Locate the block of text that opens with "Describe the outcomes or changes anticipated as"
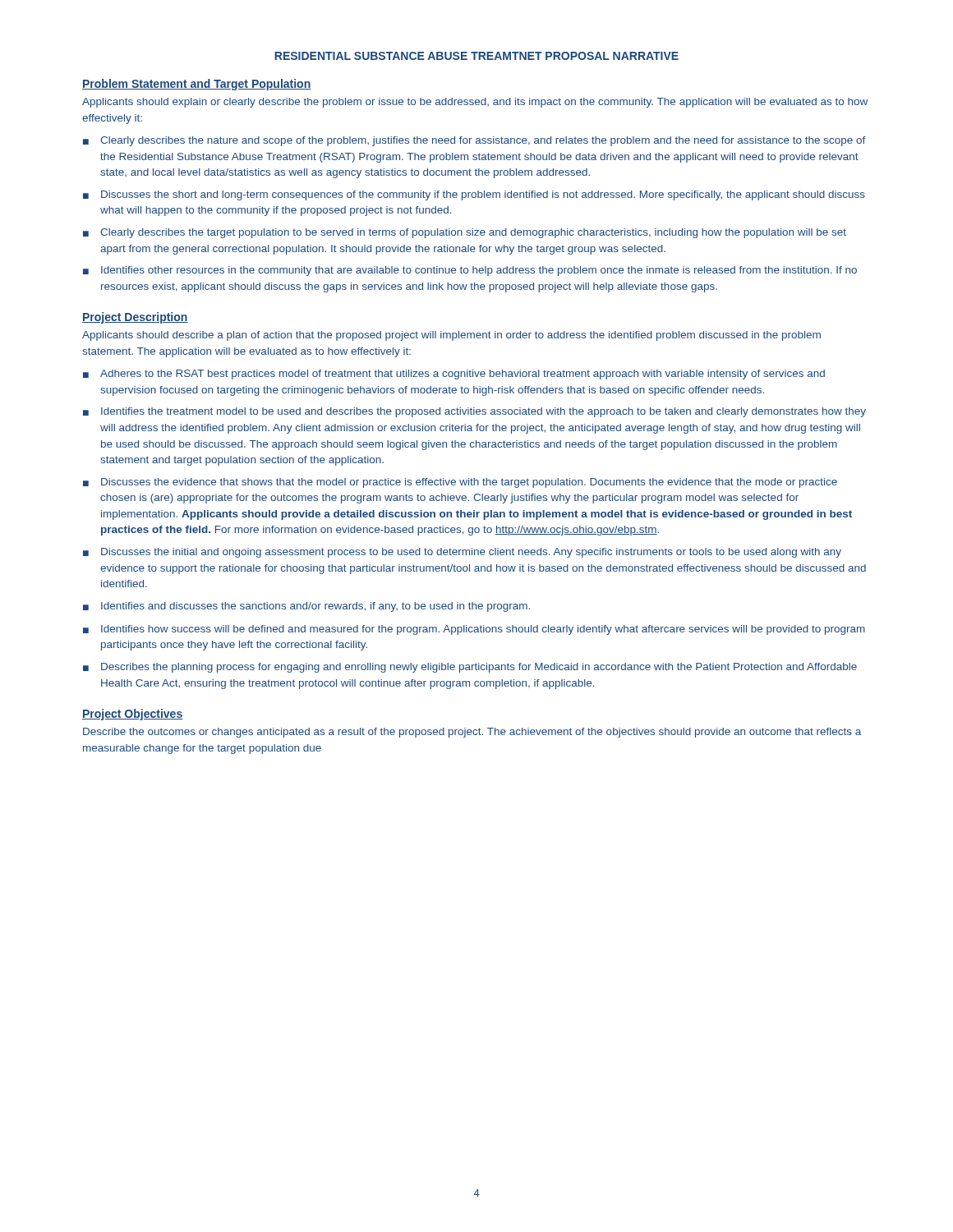 (472, 740)
